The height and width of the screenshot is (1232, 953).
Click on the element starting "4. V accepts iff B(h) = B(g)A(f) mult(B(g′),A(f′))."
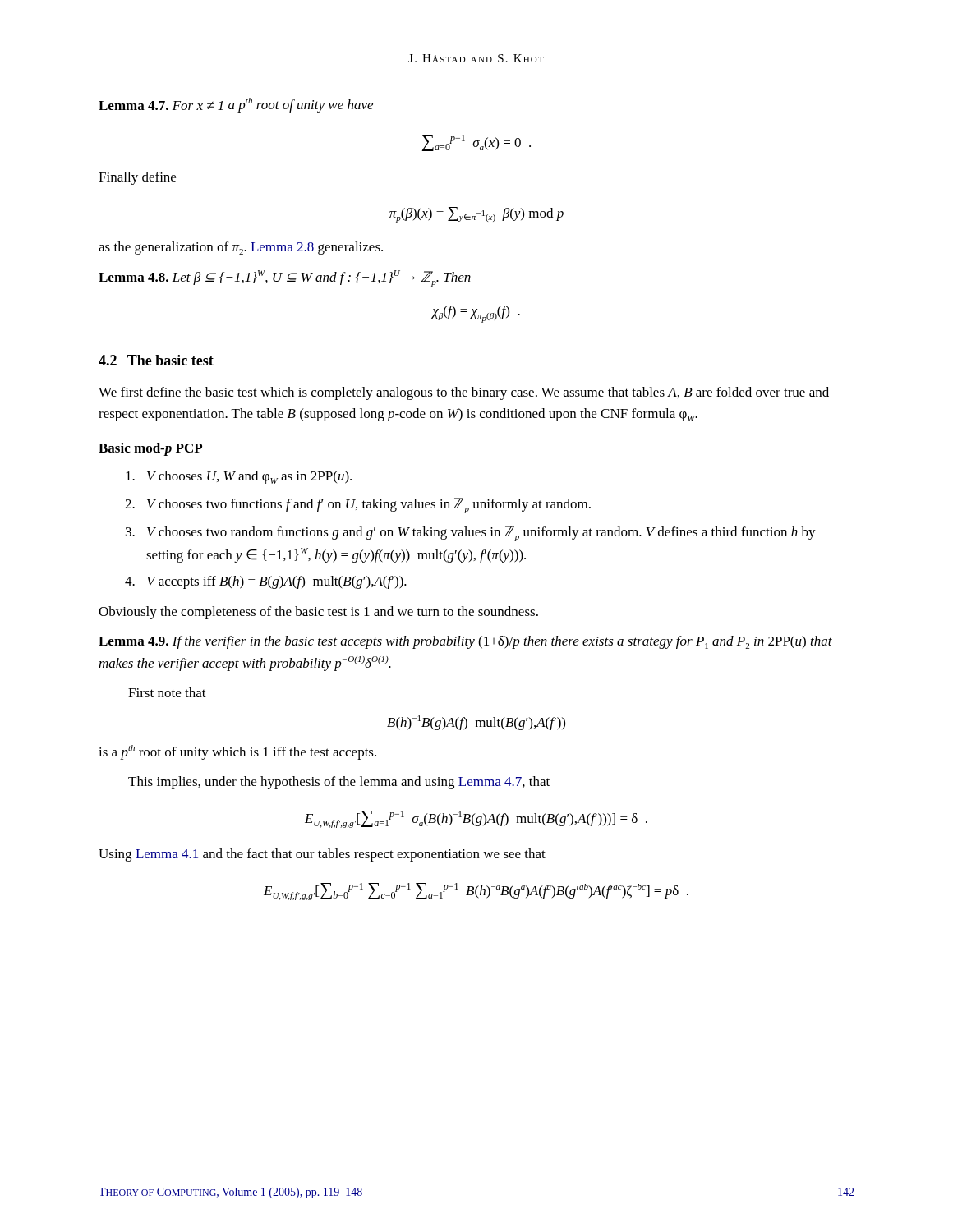266,582
